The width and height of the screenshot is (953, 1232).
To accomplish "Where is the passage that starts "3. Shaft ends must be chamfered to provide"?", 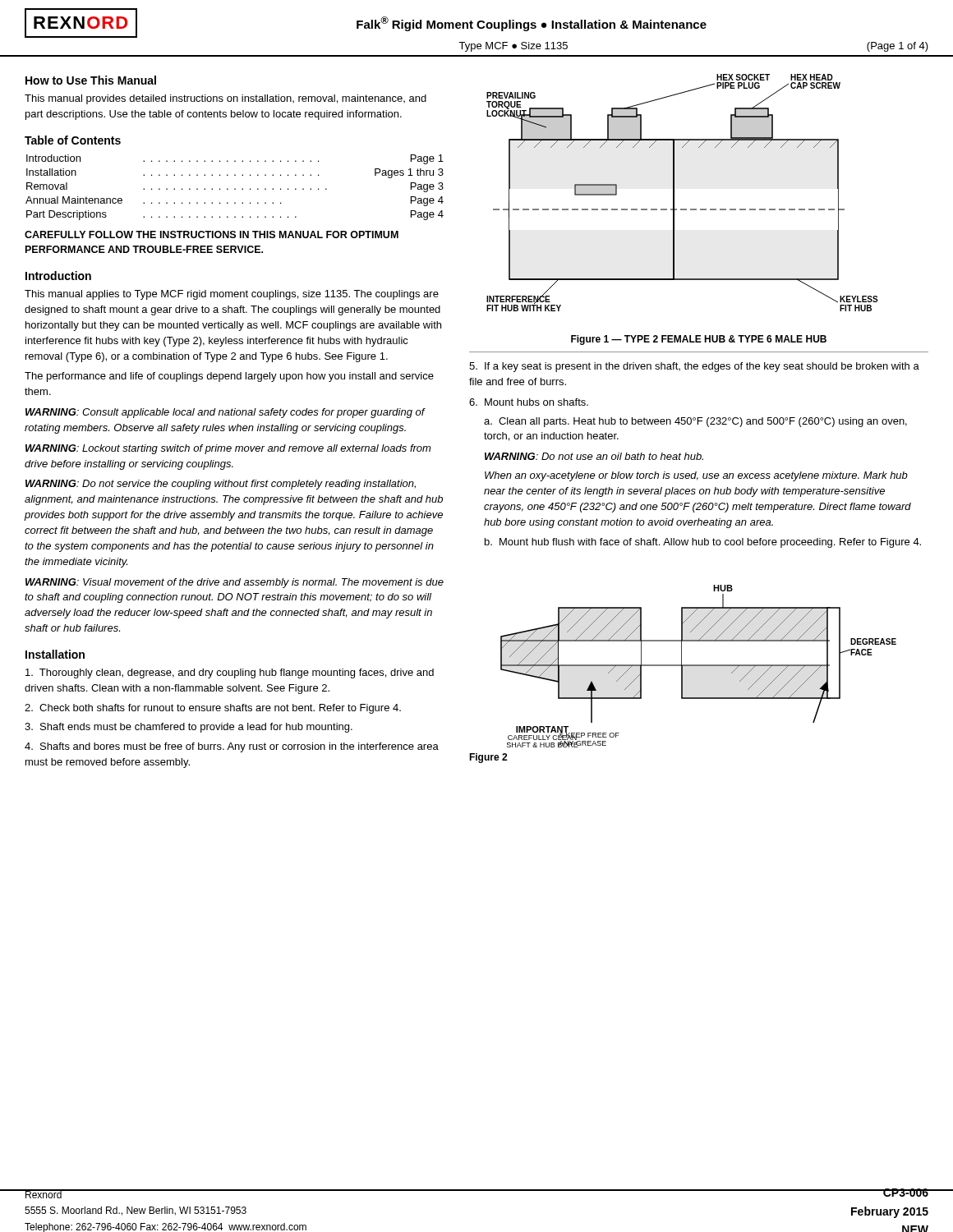I will pos(235,728).
